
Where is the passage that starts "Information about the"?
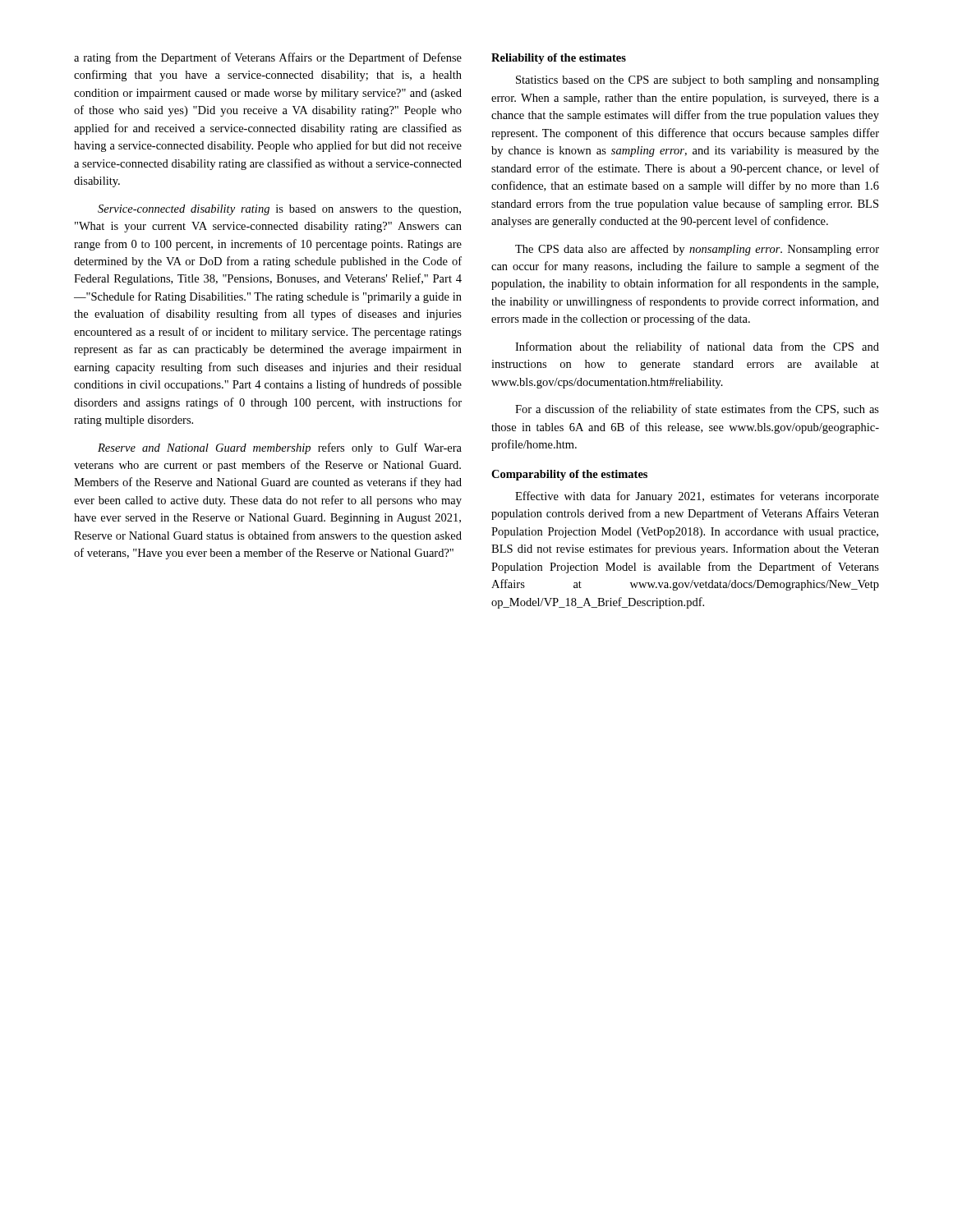click(685, 365)
